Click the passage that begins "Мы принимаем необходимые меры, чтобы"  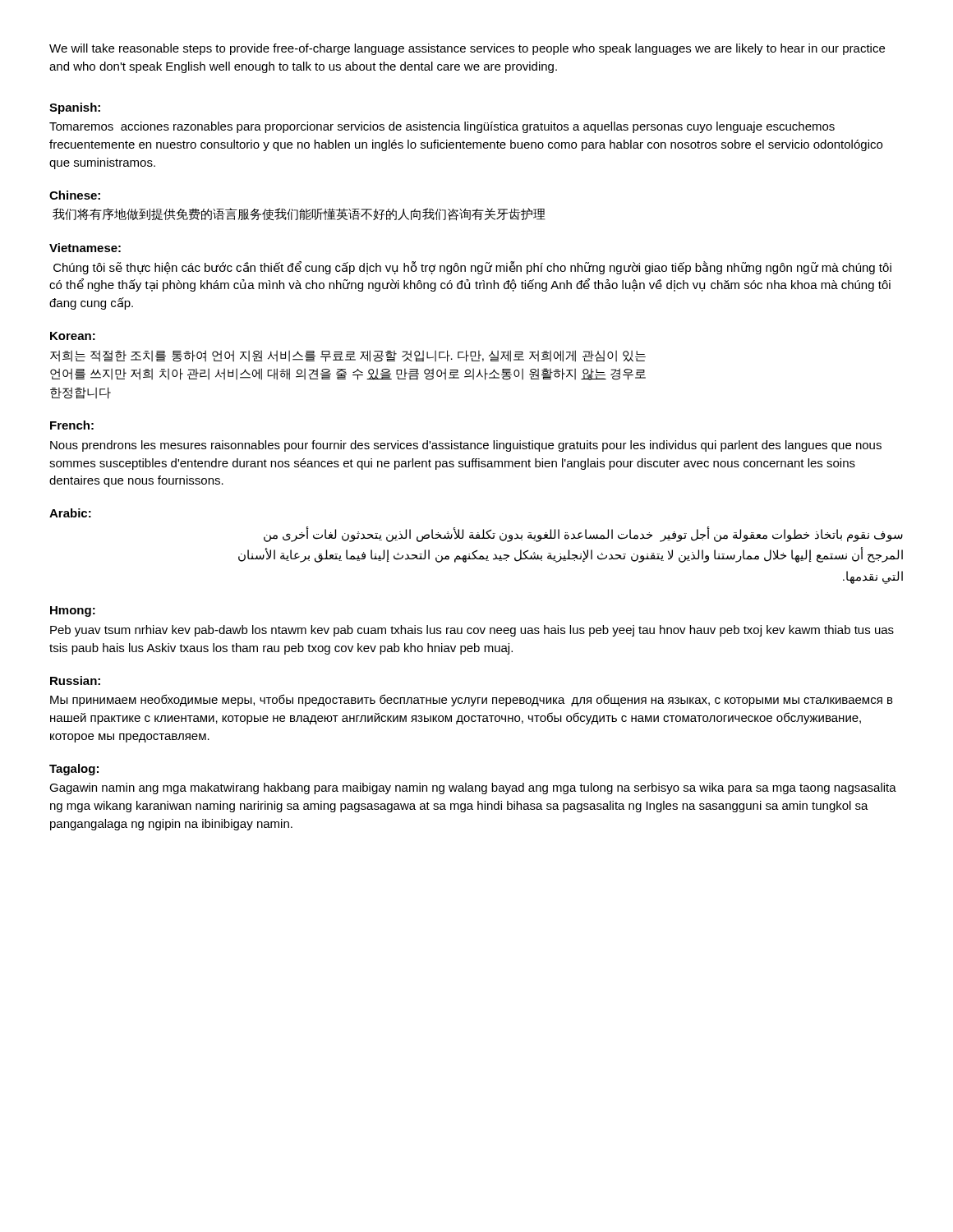pos(471,717)
